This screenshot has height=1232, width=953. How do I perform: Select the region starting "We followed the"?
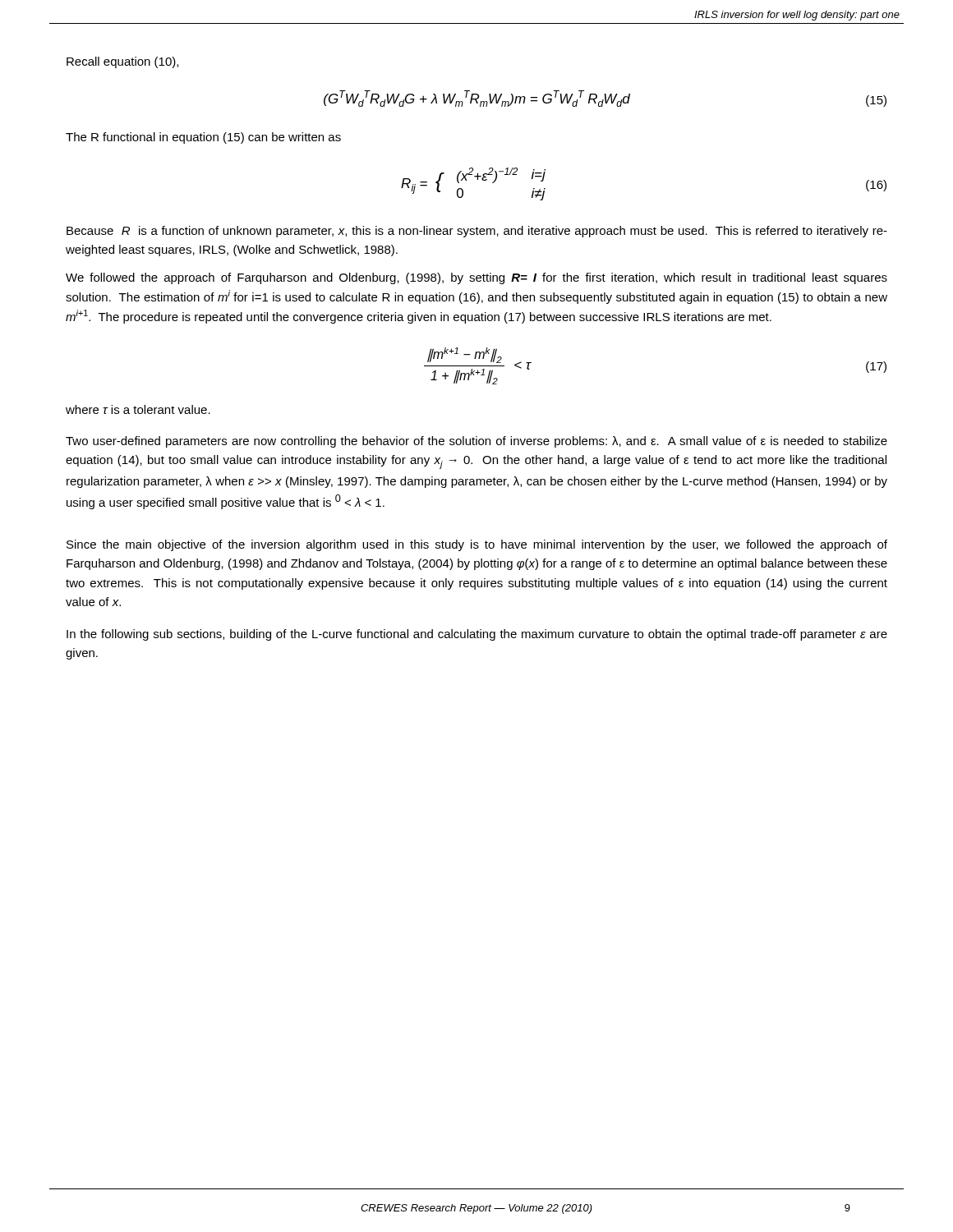[x=476, y=297]
